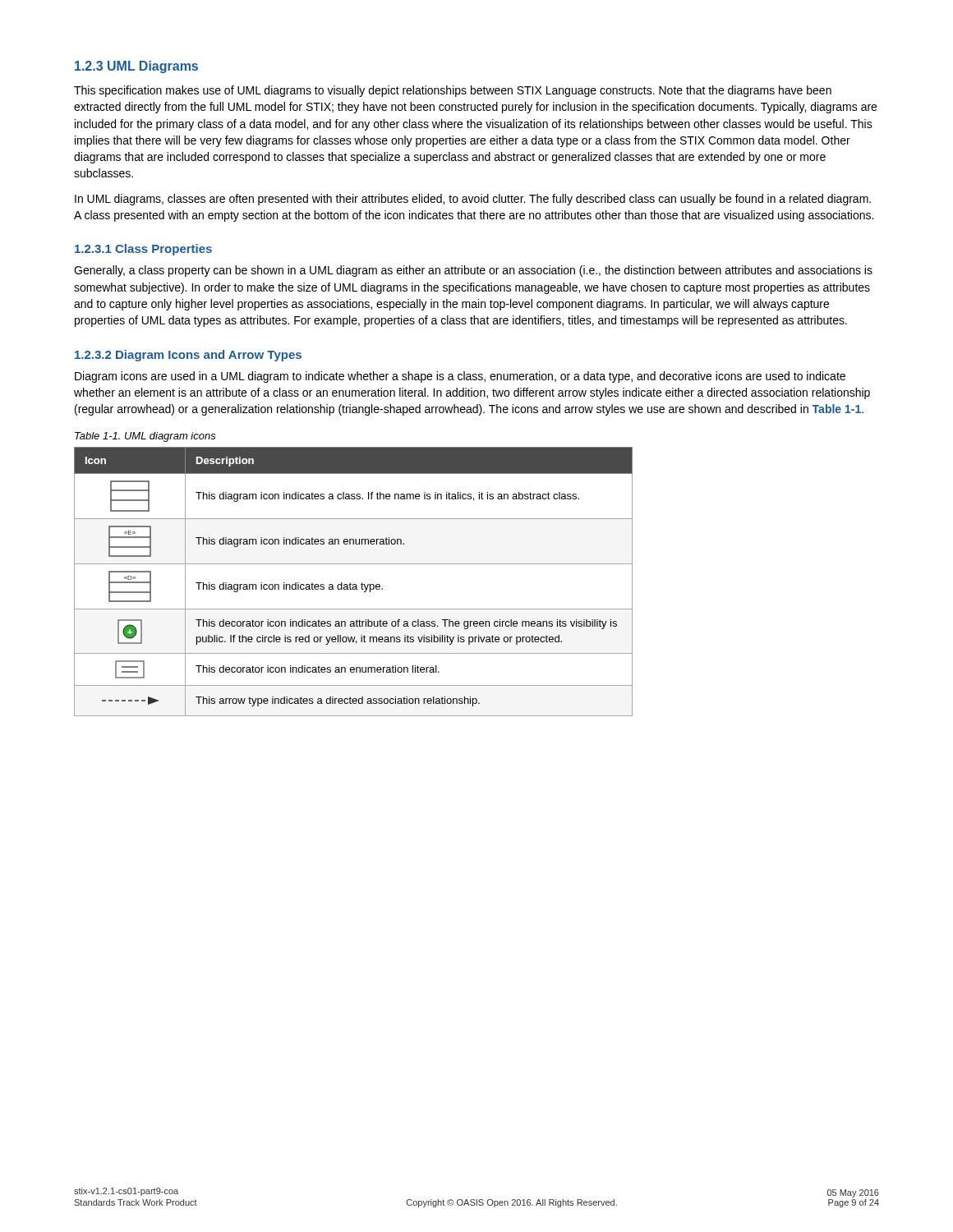Find the table that mentions "> label -->"

point(476,582)
